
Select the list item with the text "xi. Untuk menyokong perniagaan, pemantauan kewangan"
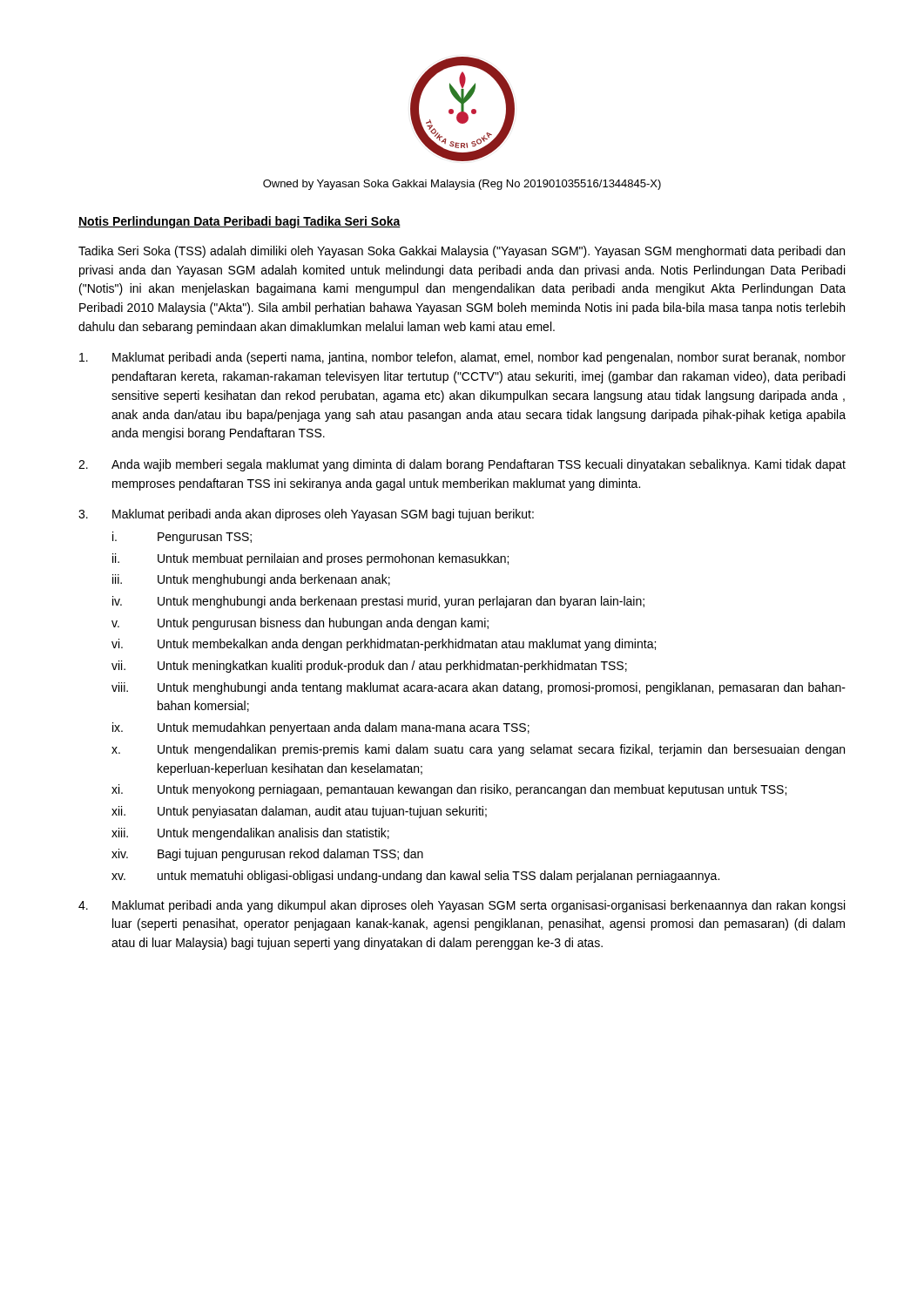click(x=479, y=790)
